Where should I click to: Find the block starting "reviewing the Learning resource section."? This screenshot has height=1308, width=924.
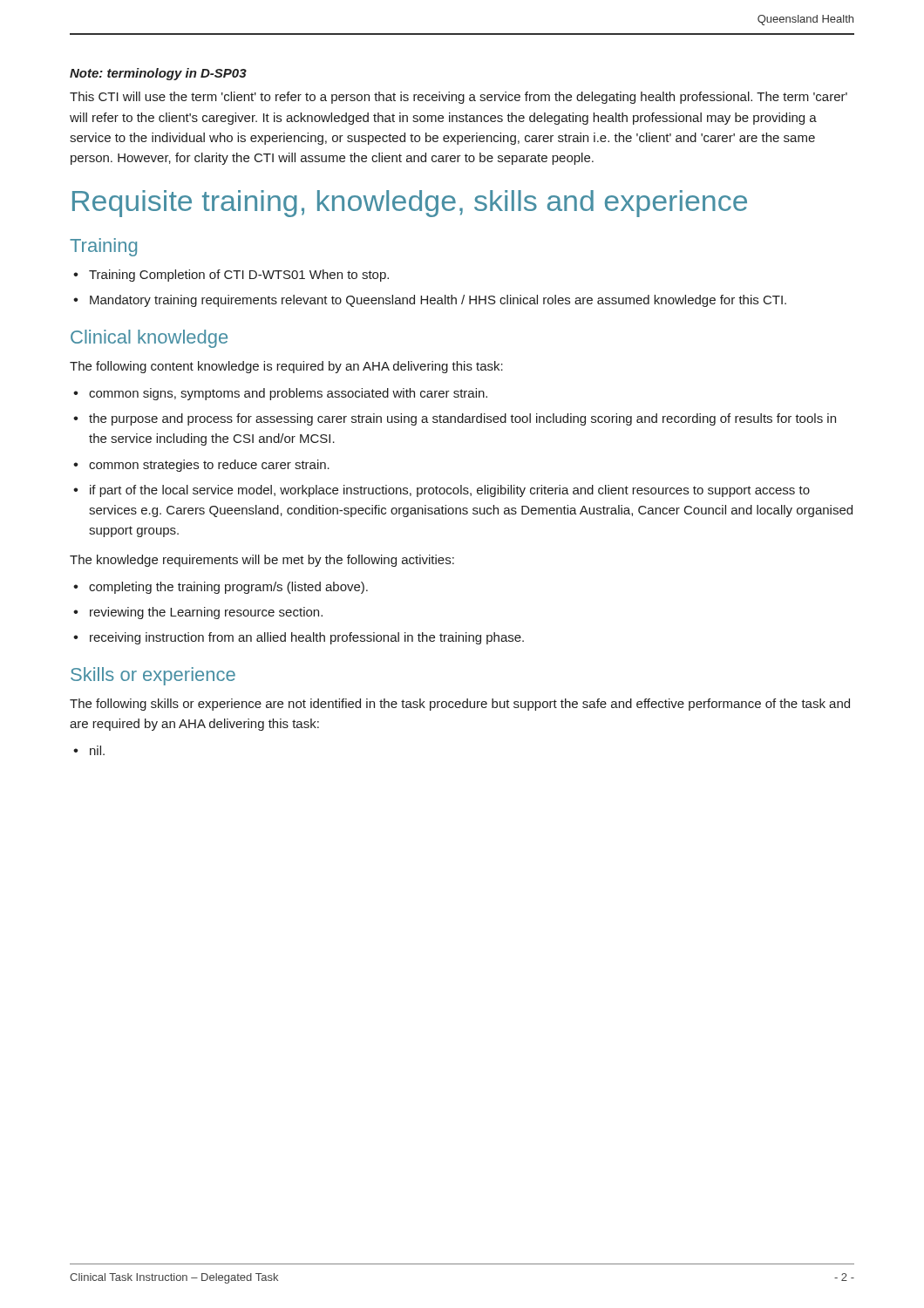point(206,612)
